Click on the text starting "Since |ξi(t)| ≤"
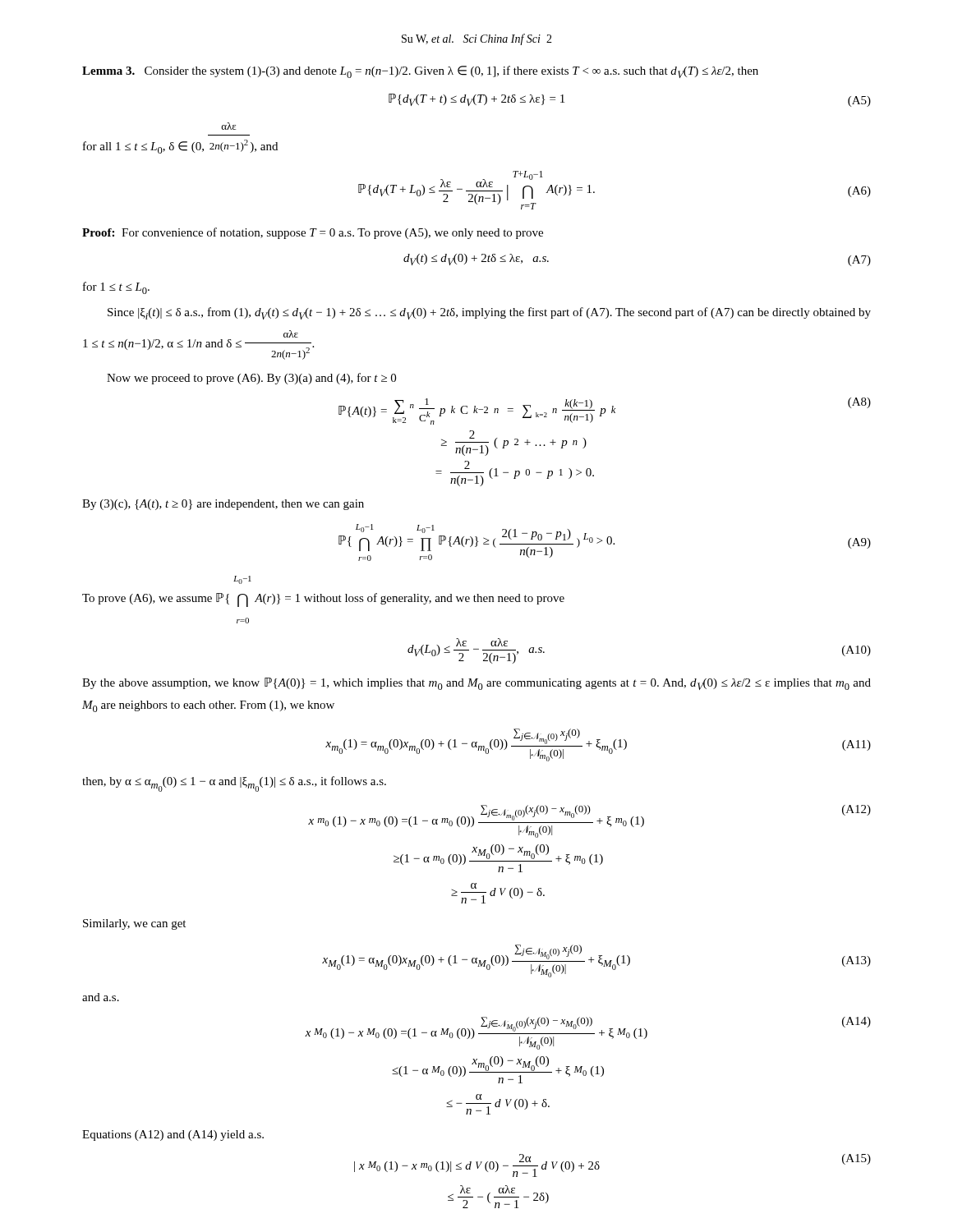Viewport: 953px width, 1232px height. click(x=489, y=313)
